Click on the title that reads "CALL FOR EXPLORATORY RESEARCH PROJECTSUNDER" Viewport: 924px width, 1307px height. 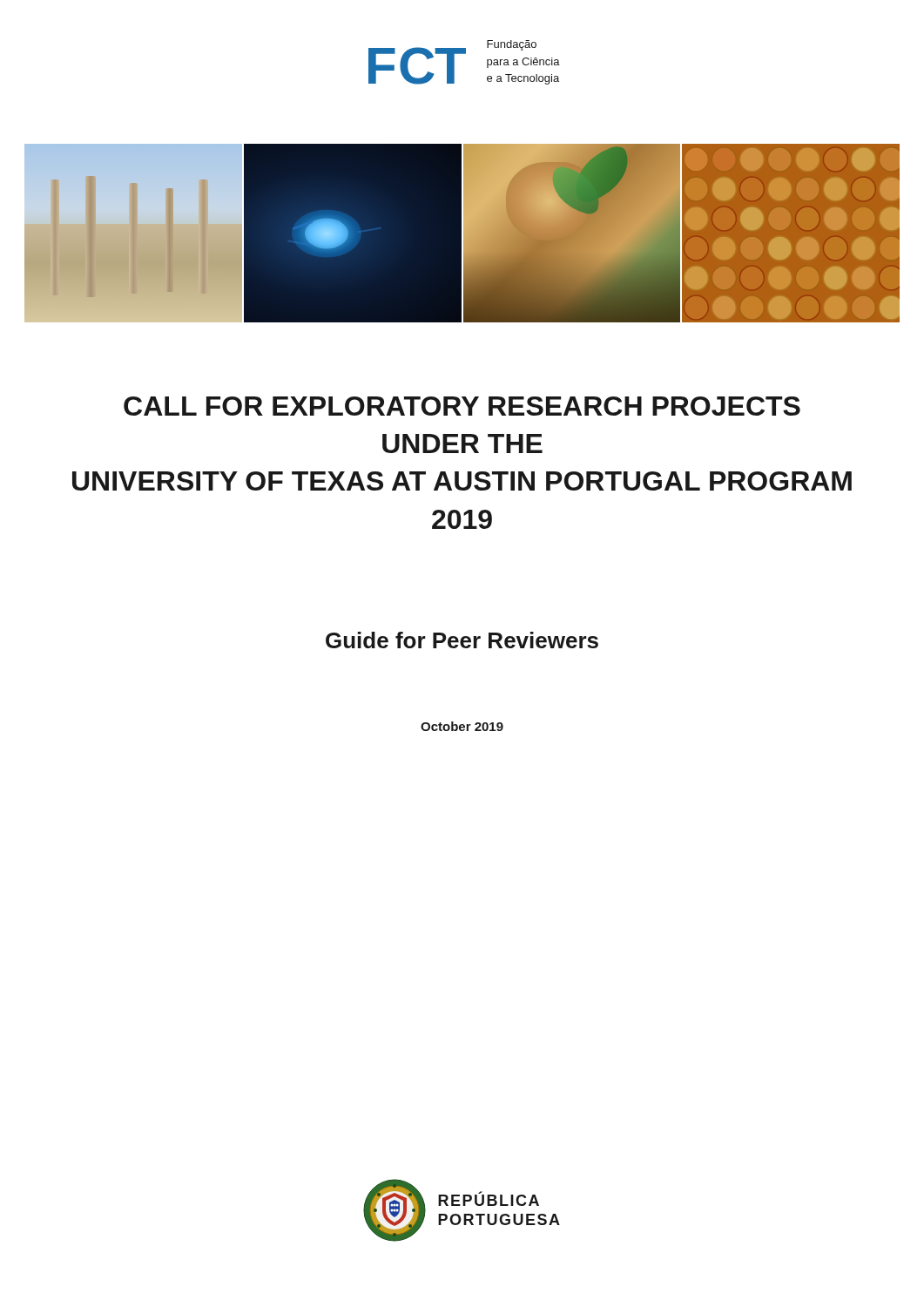coord(462,463)
